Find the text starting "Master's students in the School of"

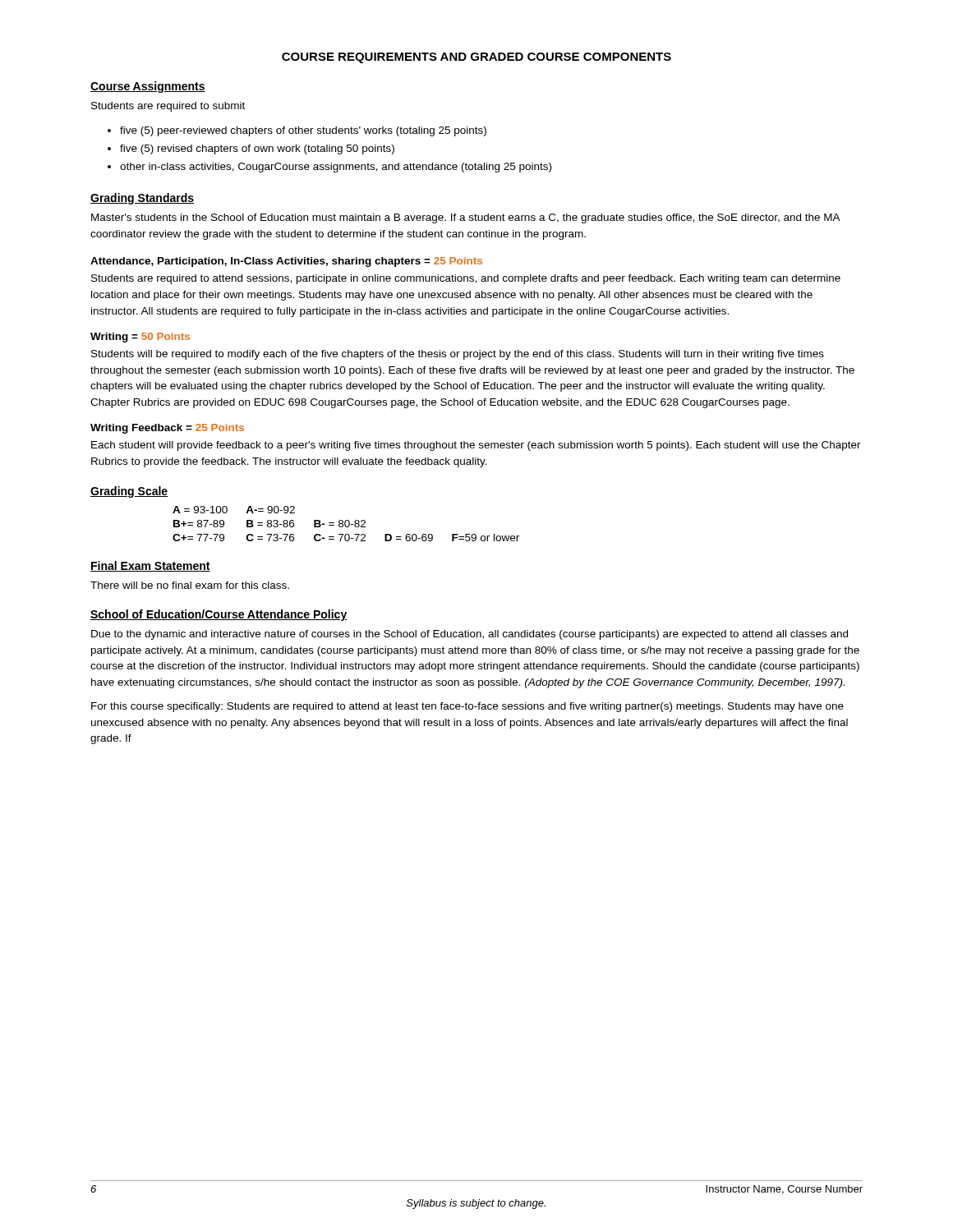pyautogui.click(x=465, y=226)
